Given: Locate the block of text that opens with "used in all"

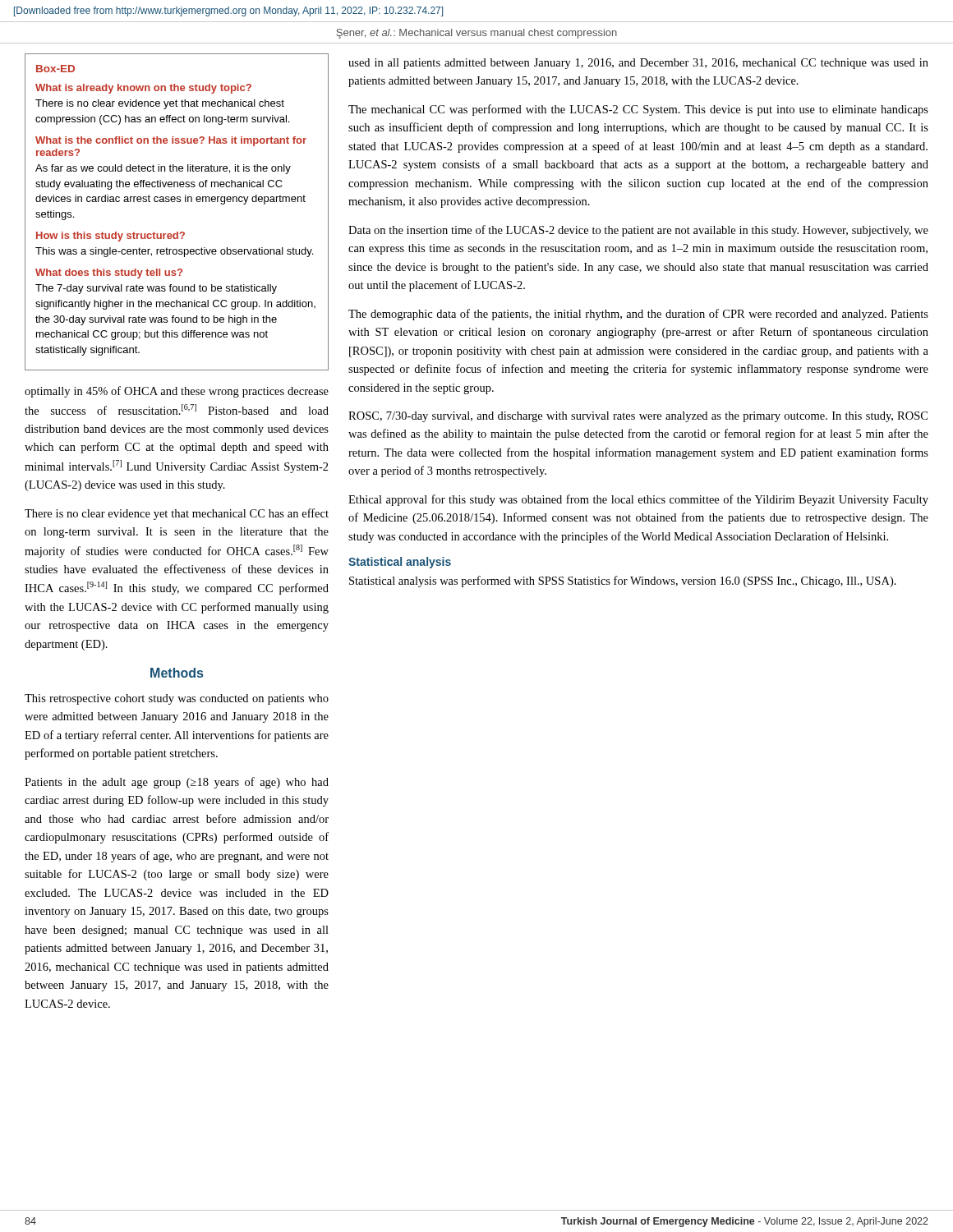Looking at the screenshot, I should click(638, 72).
